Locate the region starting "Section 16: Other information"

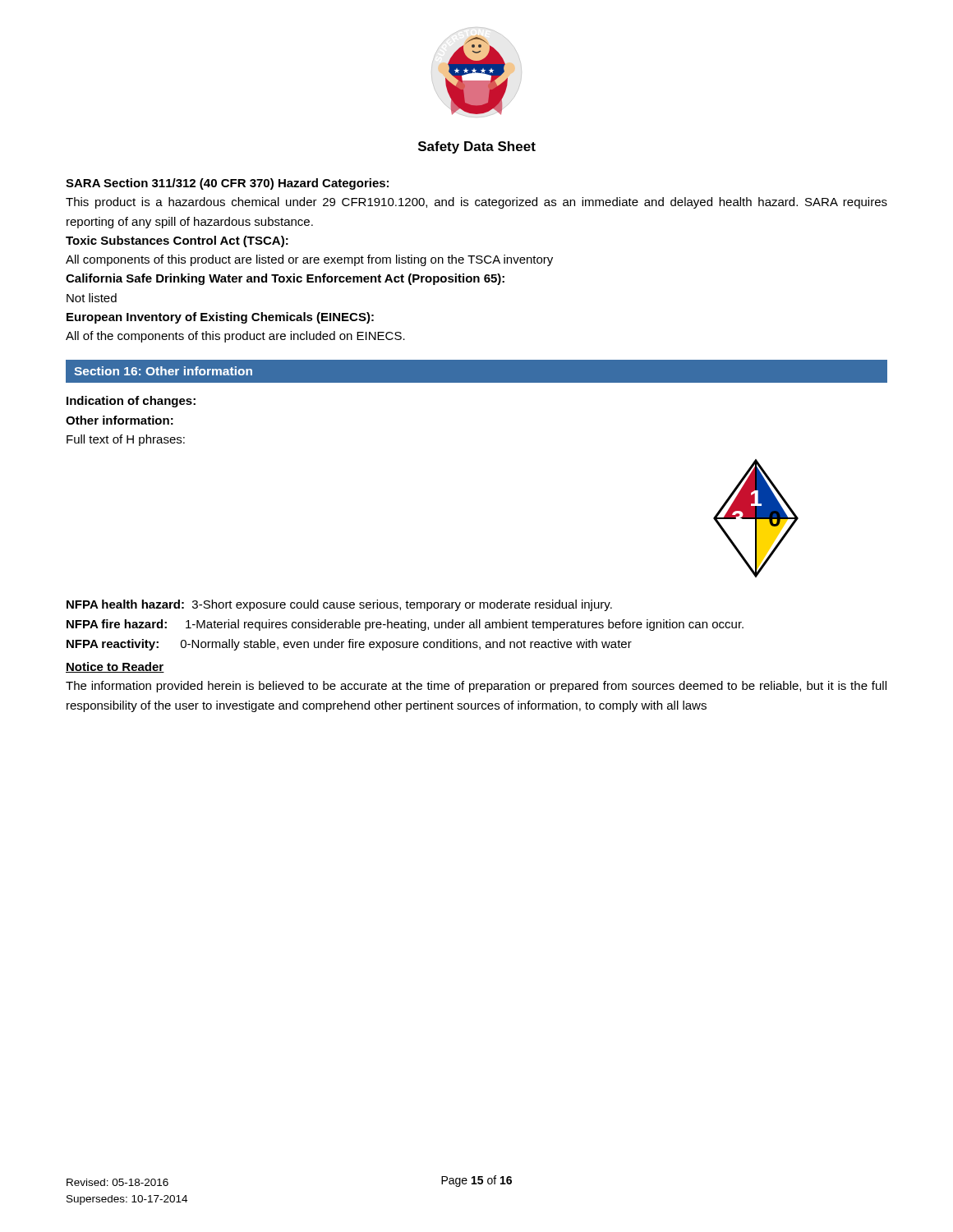point(163,371)
